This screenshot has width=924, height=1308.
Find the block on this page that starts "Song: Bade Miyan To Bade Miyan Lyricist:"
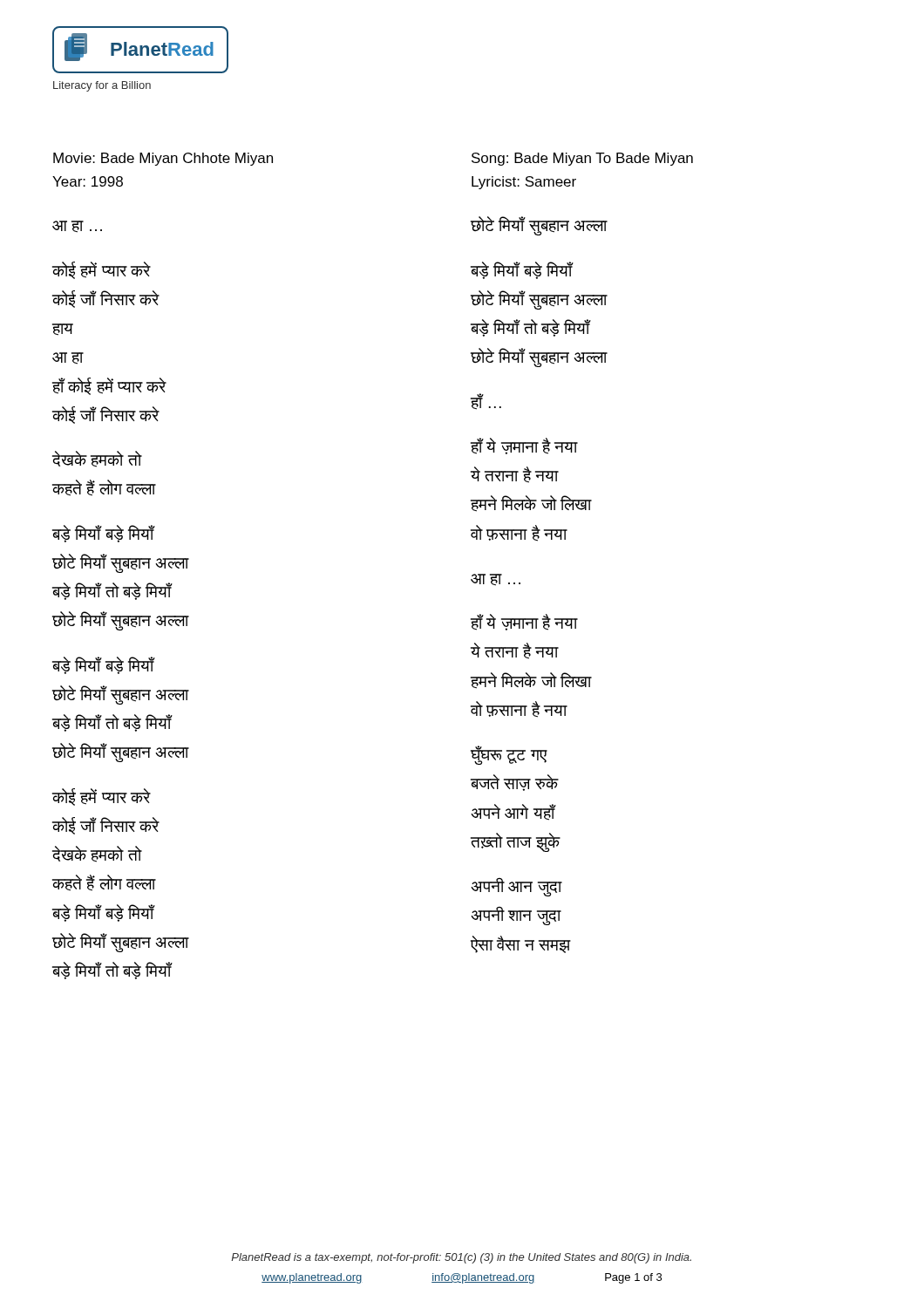[582, 170]
